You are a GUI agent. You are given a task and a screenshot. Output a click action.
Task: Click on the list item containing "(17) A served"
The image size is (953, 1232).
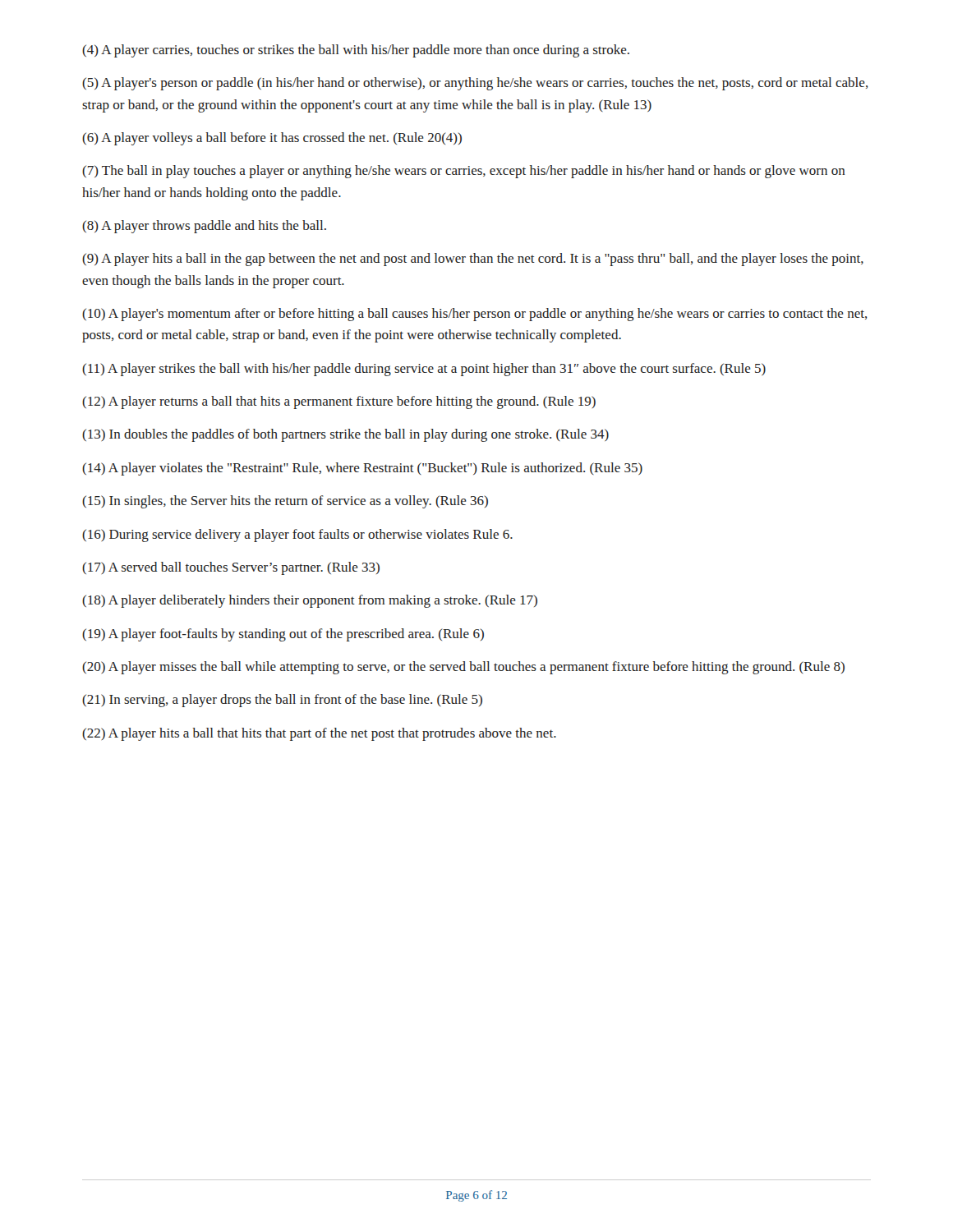231,567
